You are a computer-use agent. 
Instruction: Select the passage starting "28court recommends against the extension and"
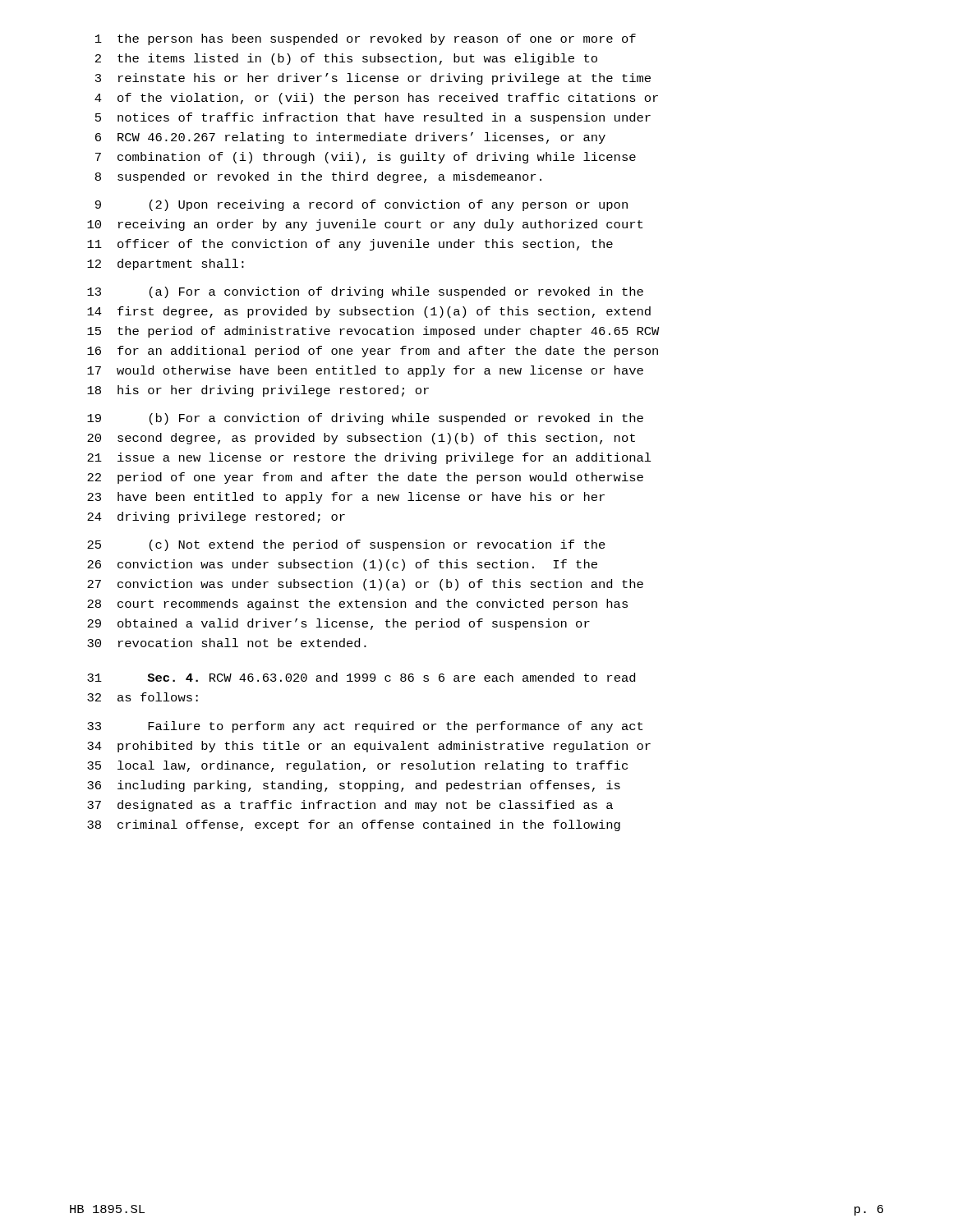(476, 605)
